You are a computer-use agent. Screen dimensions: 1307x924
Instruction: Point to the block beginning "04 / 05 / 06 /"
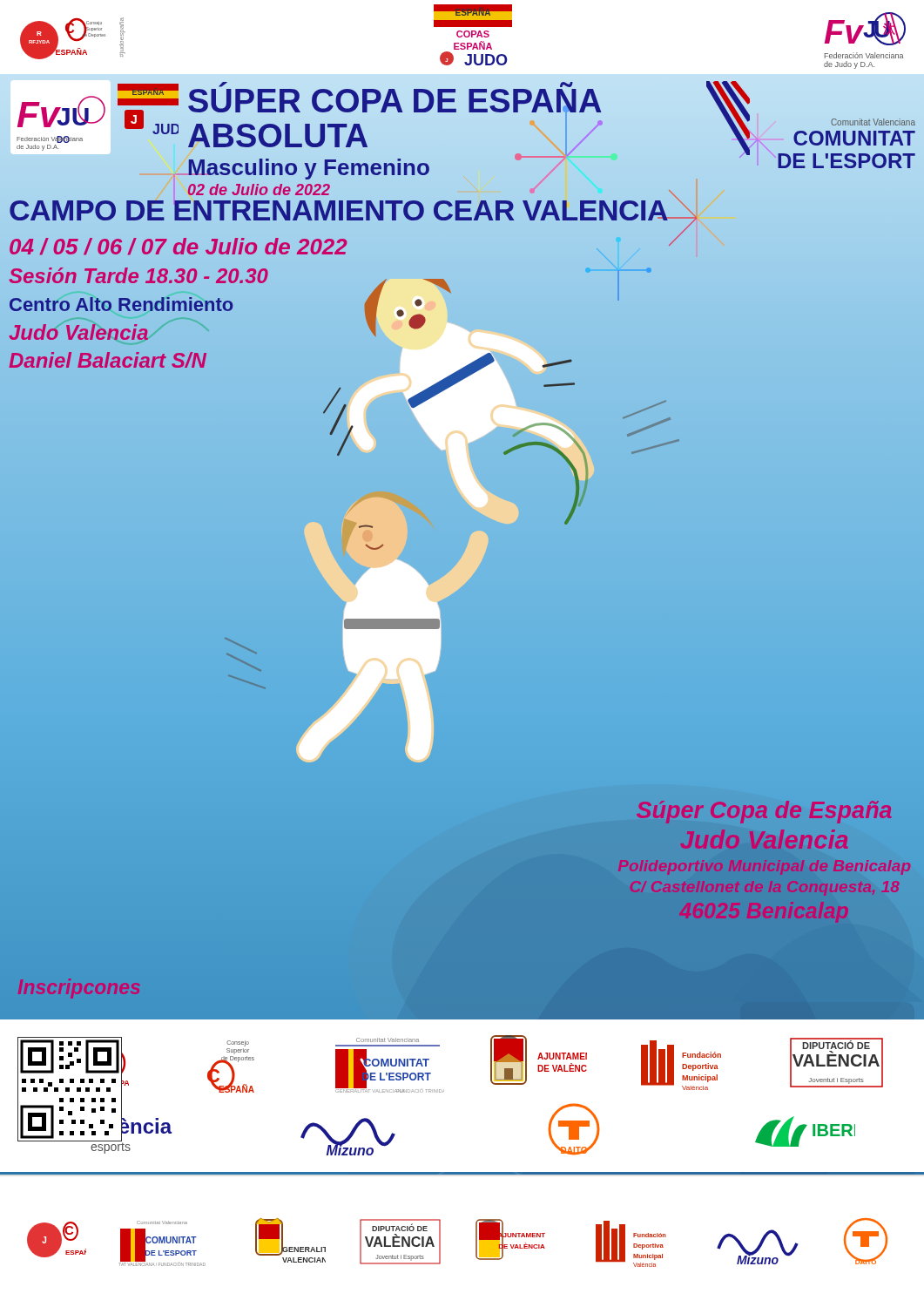point(178,247)
